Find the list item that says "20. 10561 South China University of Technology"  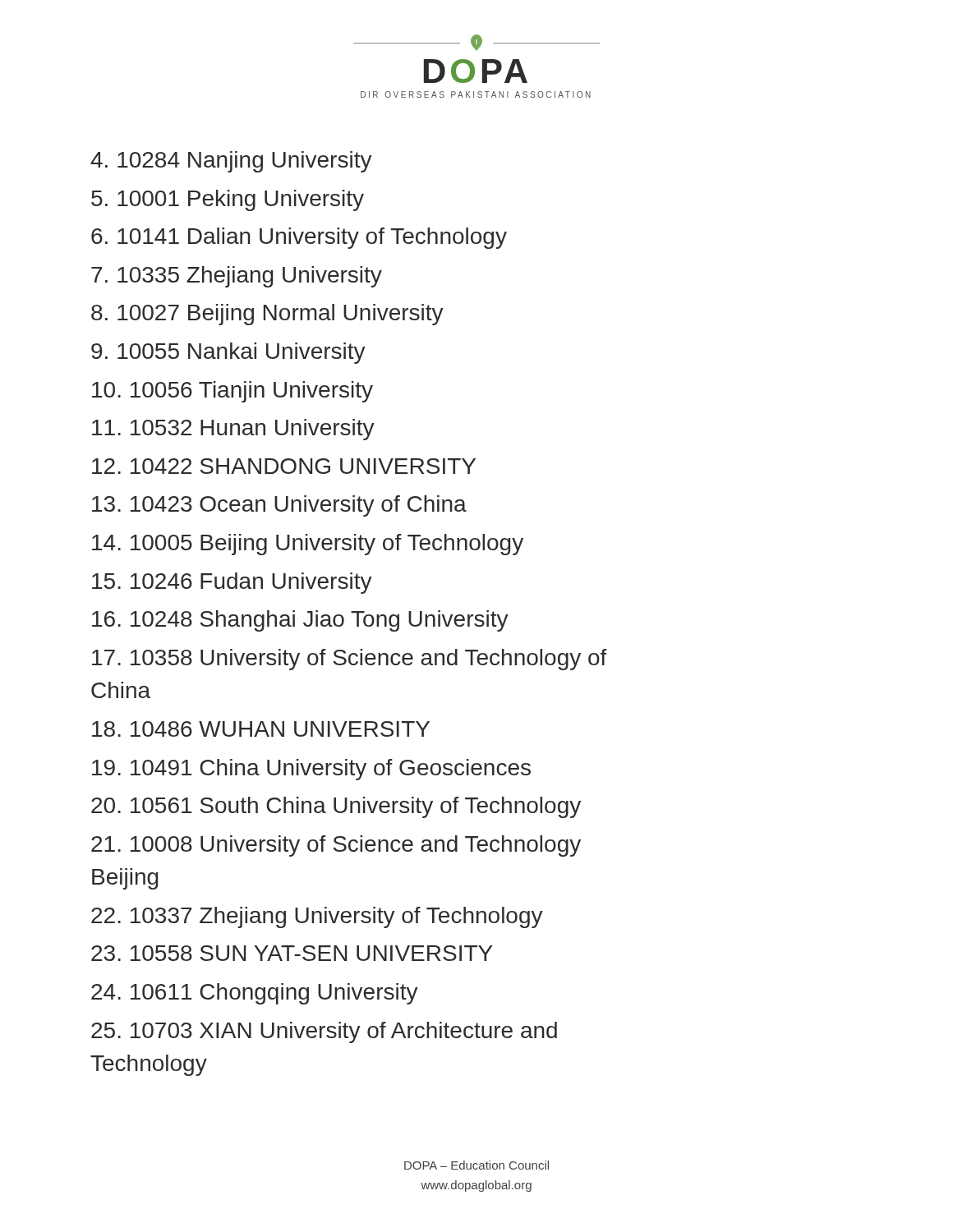tap(336, 805)
